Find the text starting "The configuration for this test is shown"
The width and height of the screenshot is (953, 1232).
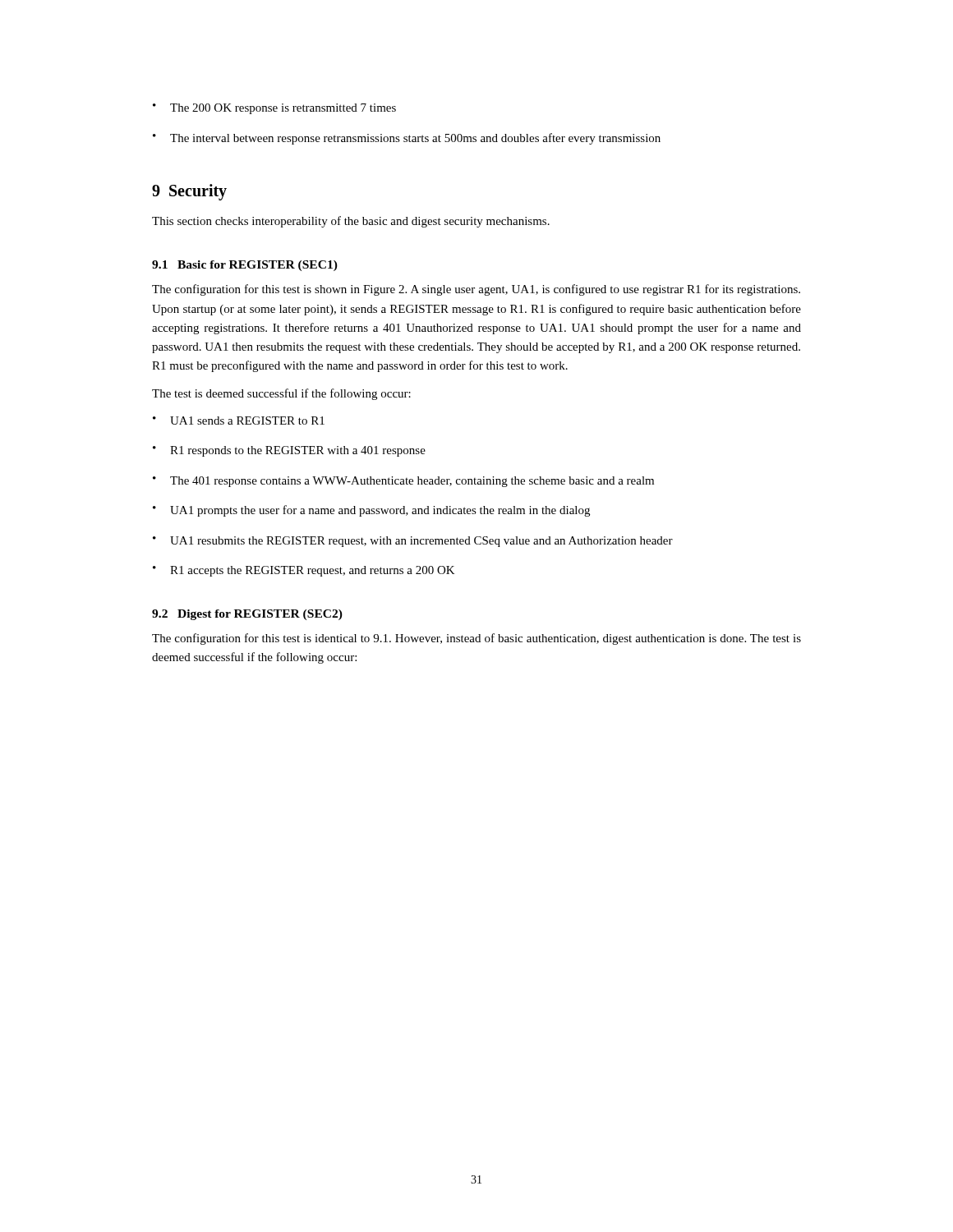pos(476,328)
